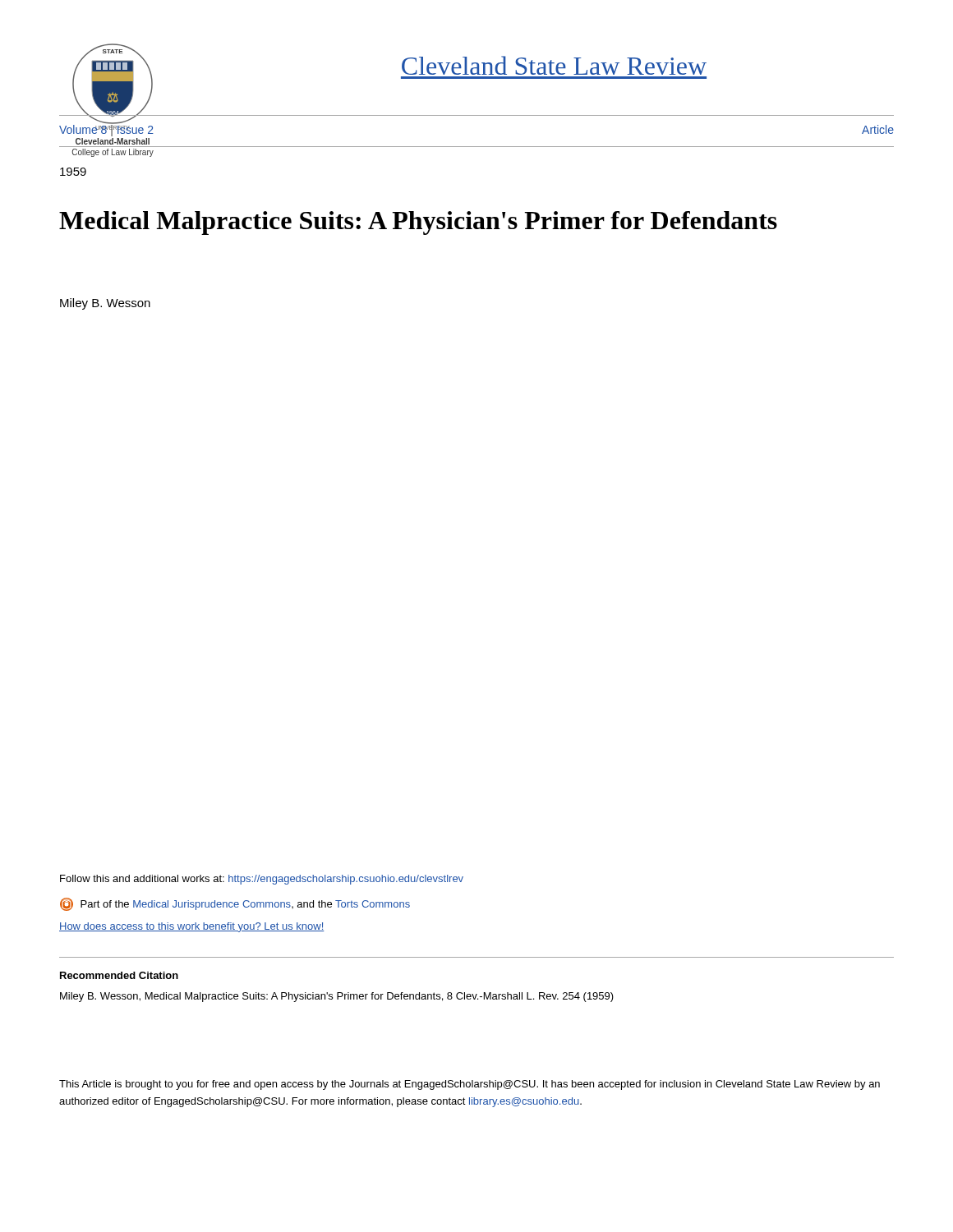Find the region starting "Miley B. Wesson"
The image size is (953, 1232).
click(x=105, y=303)
